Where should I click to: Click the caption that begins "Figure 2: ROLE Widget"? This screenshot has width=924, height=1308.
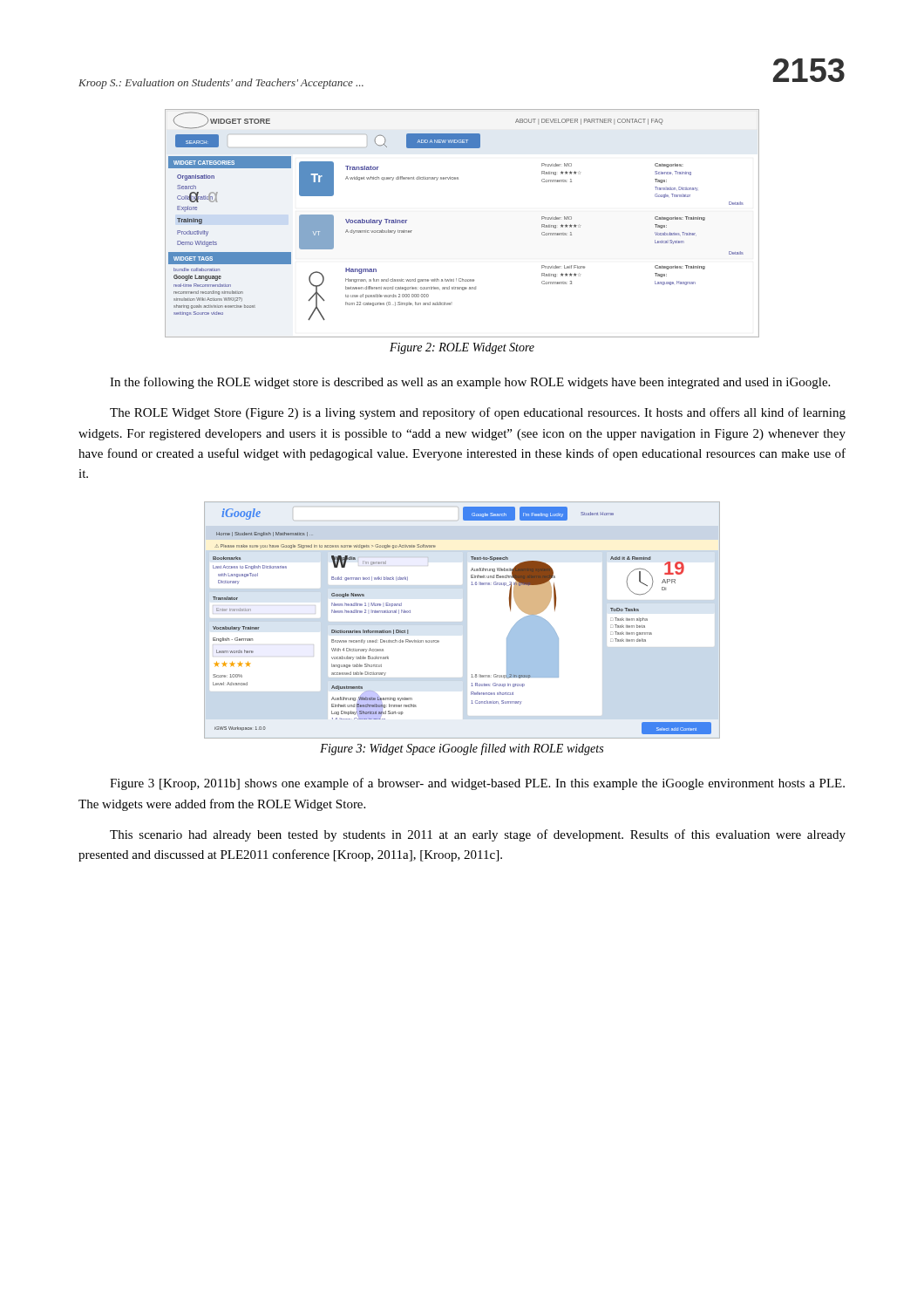point(462,348)
